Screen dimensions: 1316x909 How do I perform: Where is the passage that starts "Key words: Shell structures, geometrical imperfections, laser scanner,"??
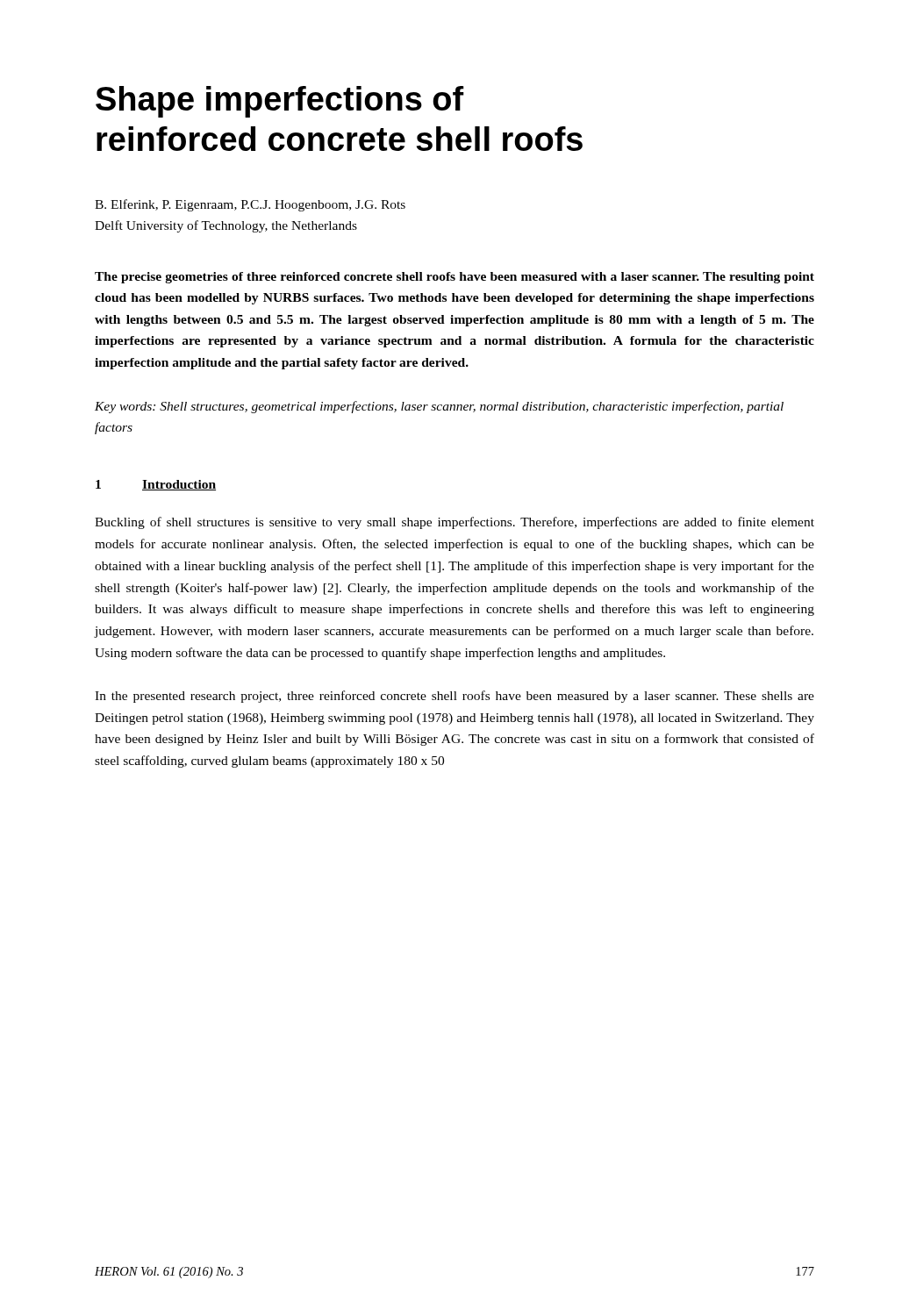(454, 417)
